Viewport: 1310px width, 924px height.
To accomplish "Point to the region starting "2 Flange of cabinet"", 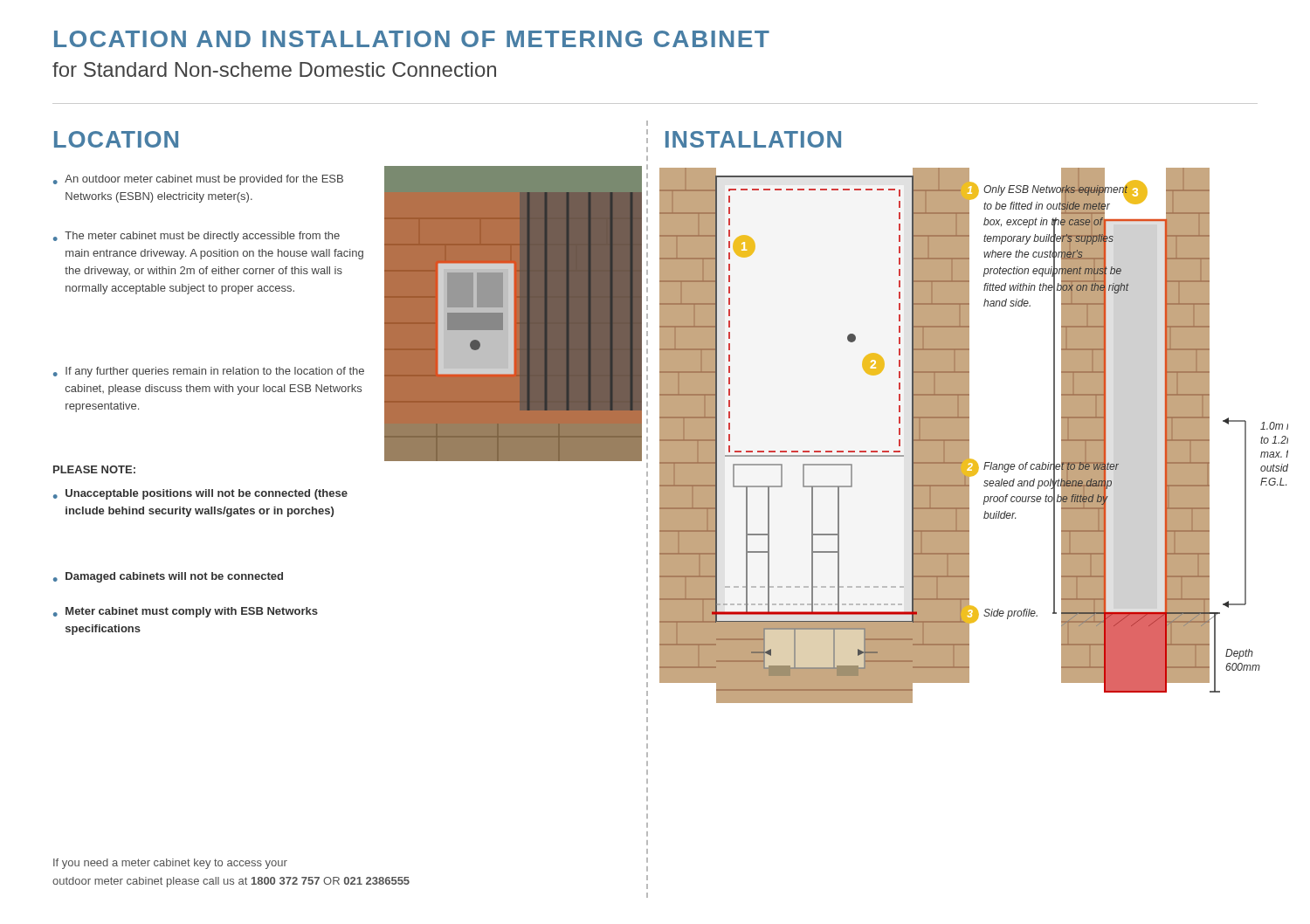I will [x=1046, y=491].
